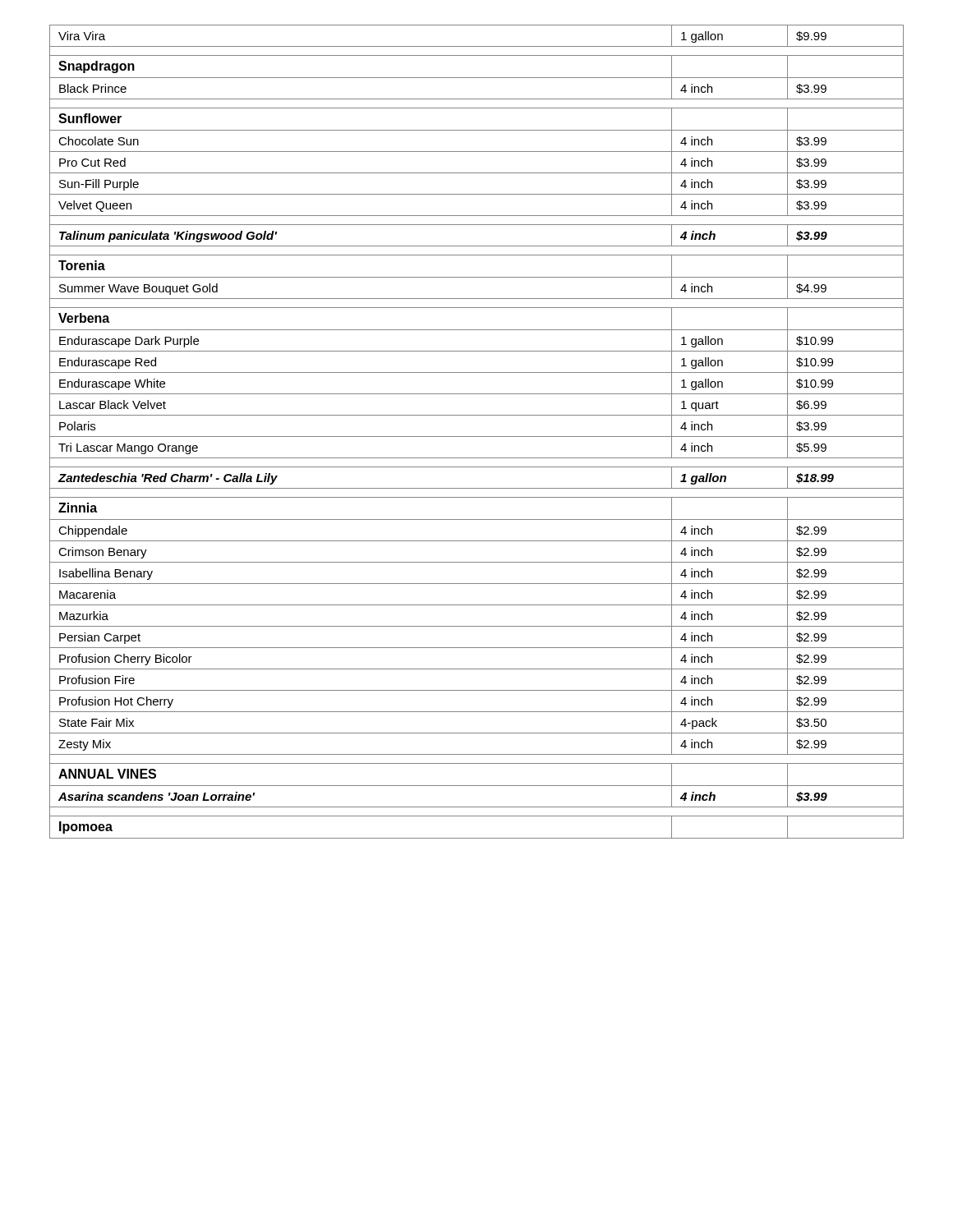Locate the table
The width and height of the screenshot is (953, 1232).
pyautogui.click(x=476, y=432)
